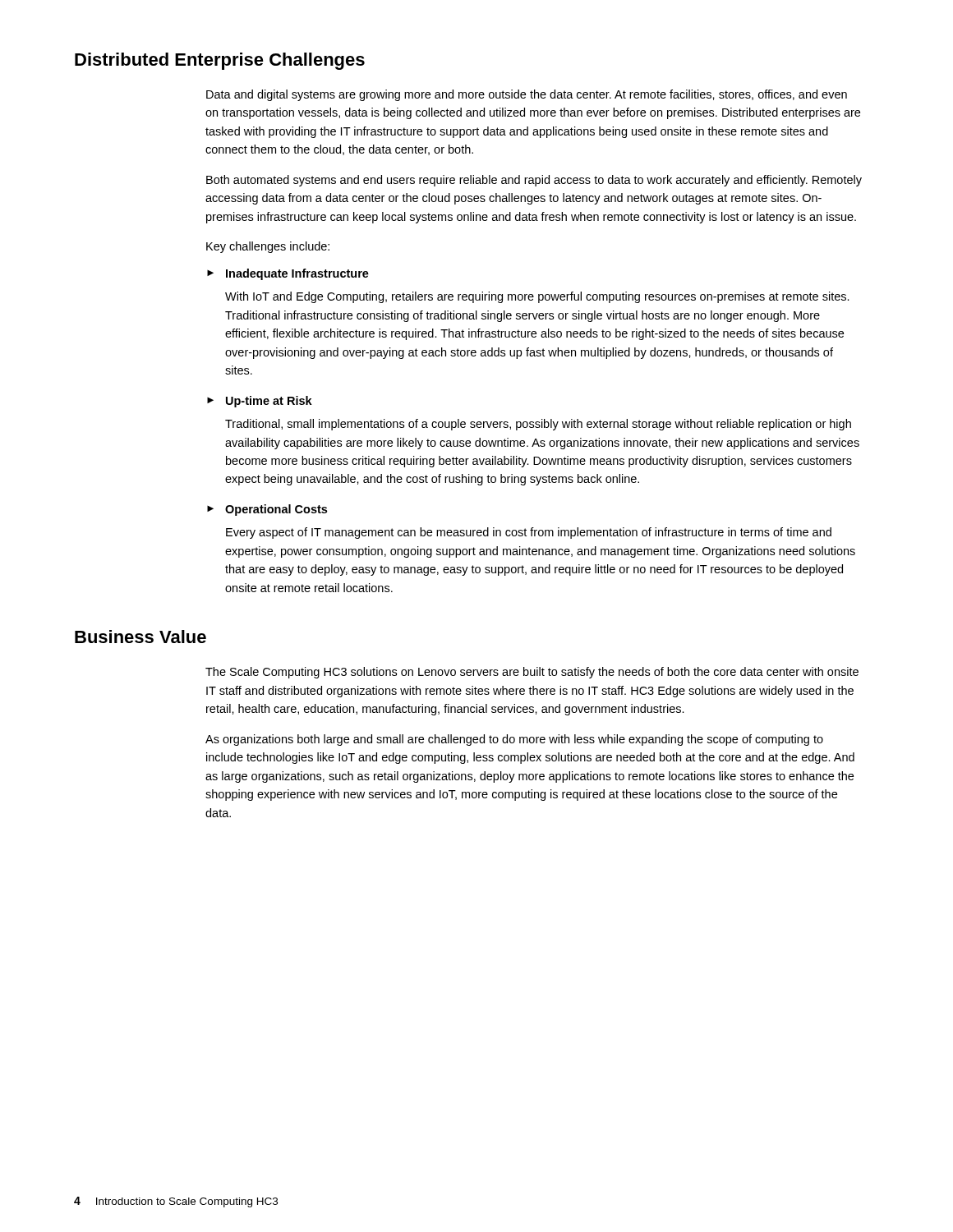Navigate to the text starting "Key challenges include:"
This screenshot has height=1232, width=953.
tap(268, 247)
